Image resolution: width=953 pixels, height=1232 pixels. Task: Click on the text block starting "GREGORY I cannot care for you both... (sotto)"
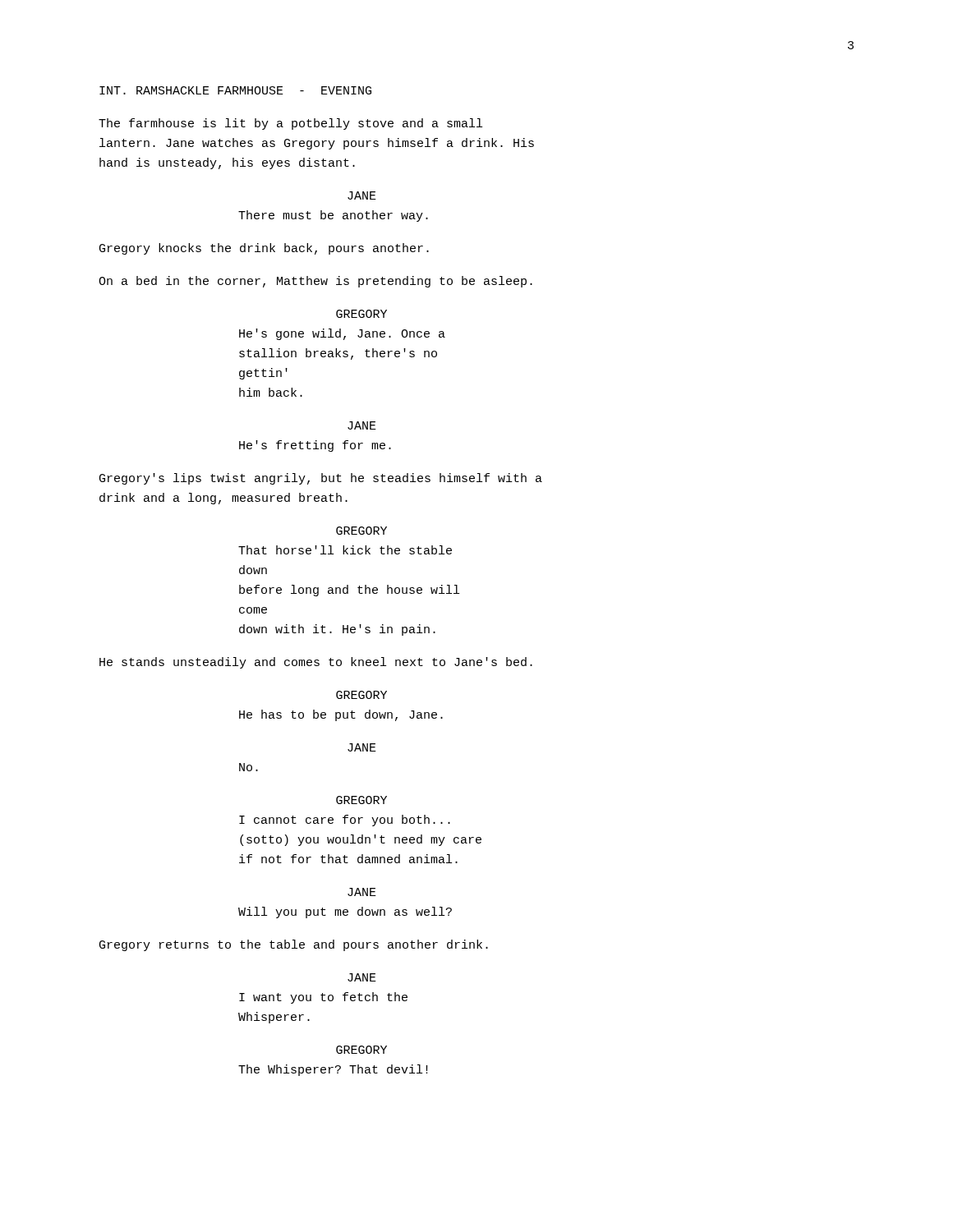pos(361,831)
